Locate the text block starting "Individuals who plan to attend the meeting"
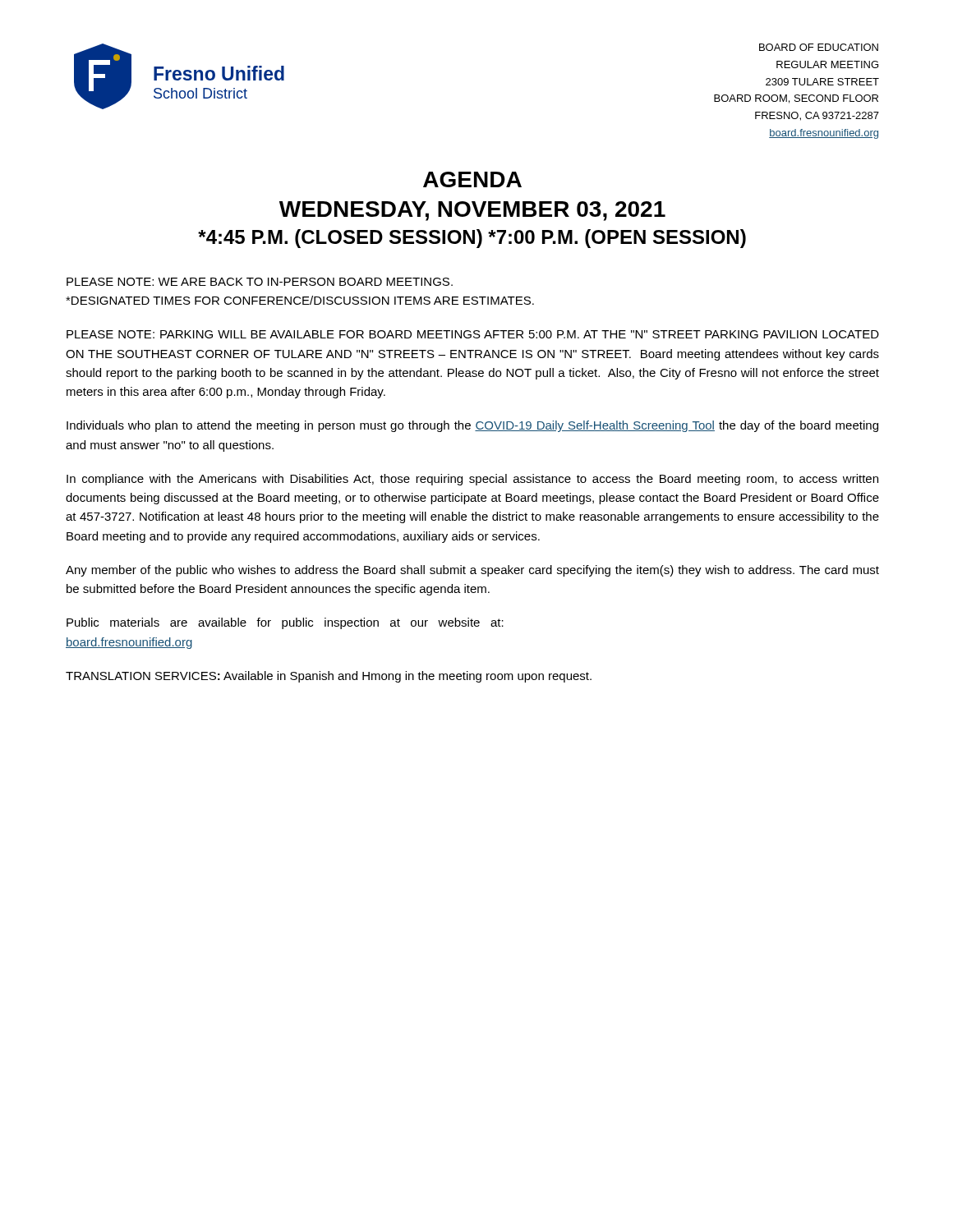This screenshot has width=953, height=1232. 472,435
